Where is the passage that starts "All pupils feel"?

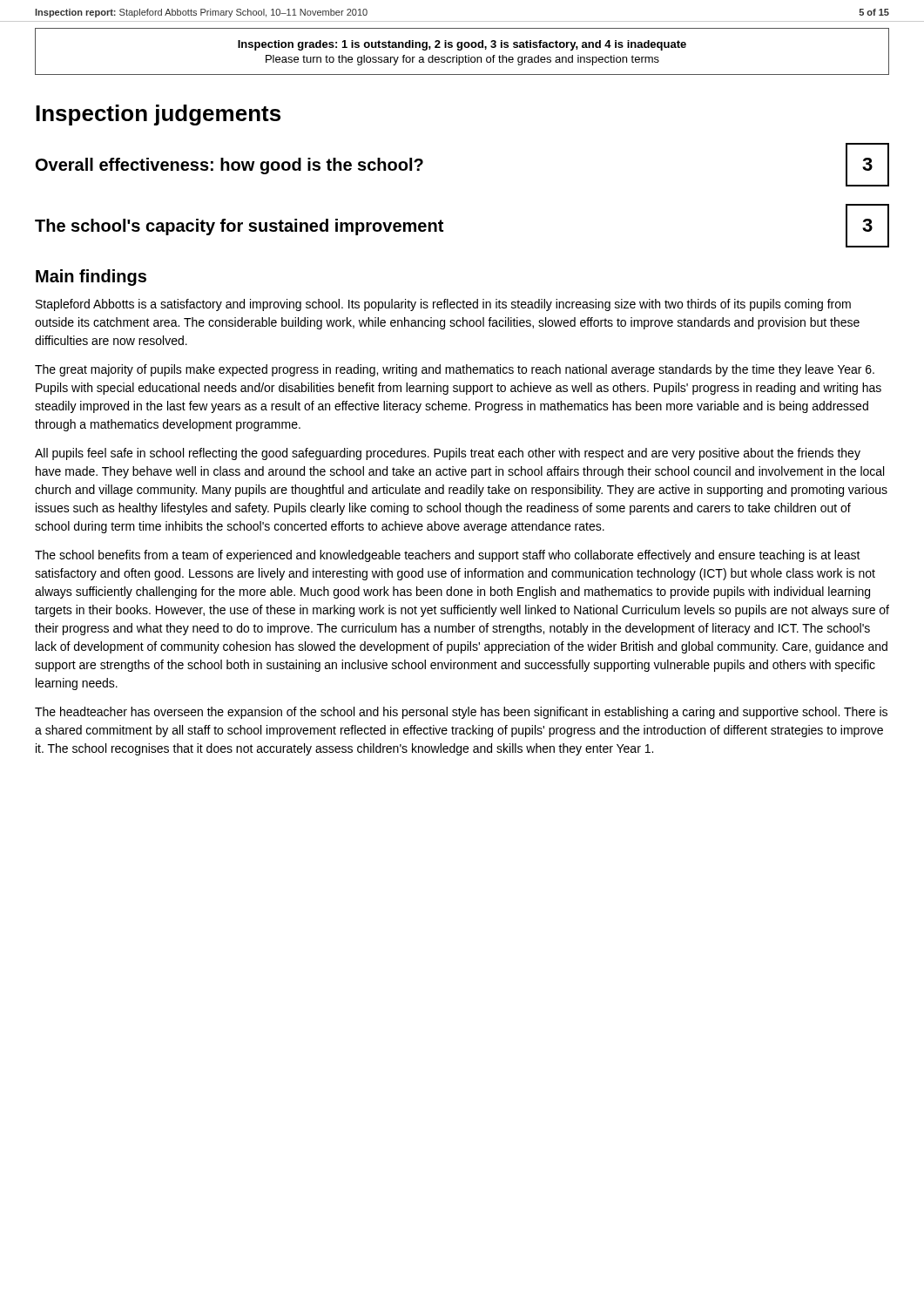pyautogui.click(x=461, y=490)
